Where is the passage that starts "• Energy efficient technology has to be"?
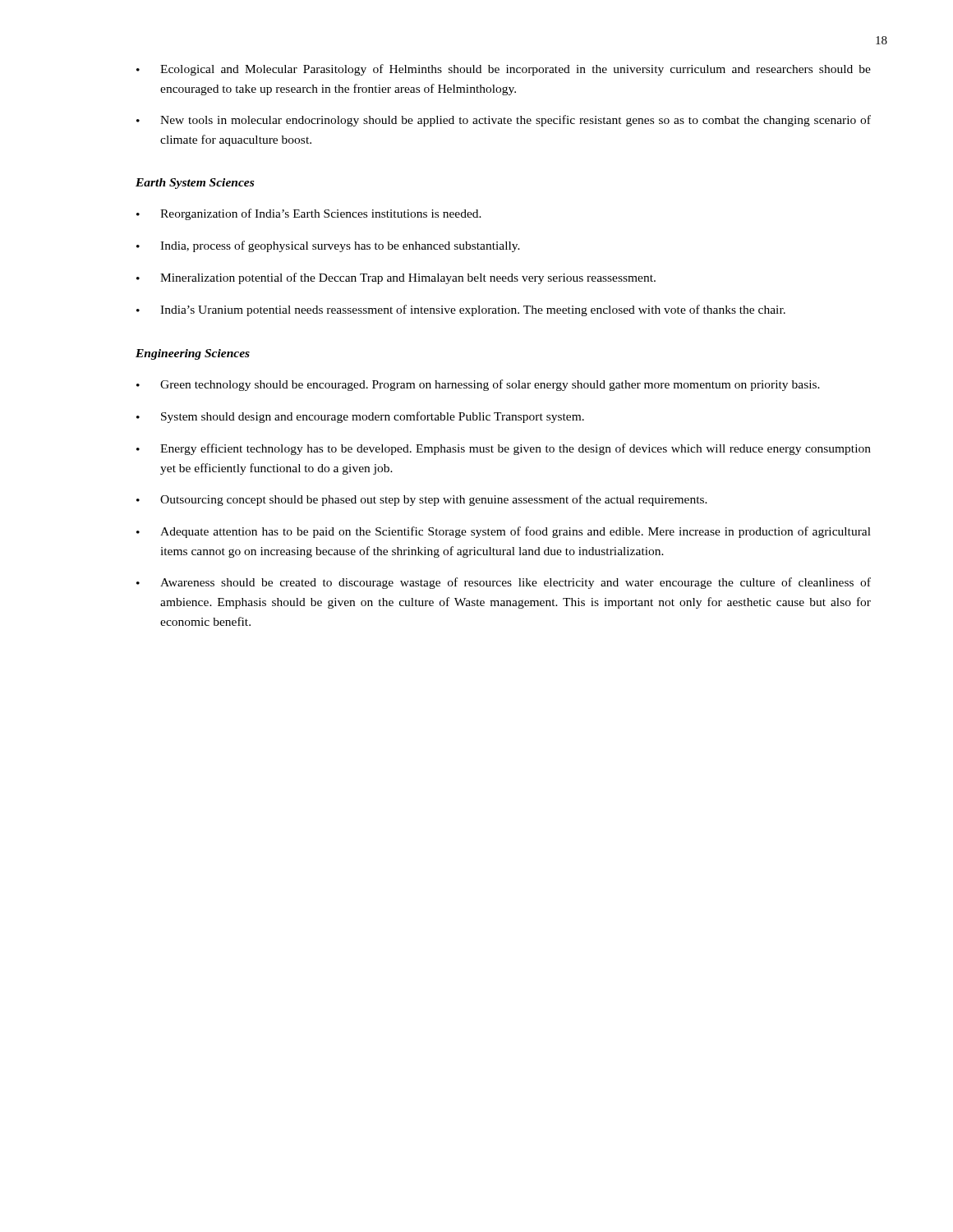953x1232 pixels. [x=503, y=458]
